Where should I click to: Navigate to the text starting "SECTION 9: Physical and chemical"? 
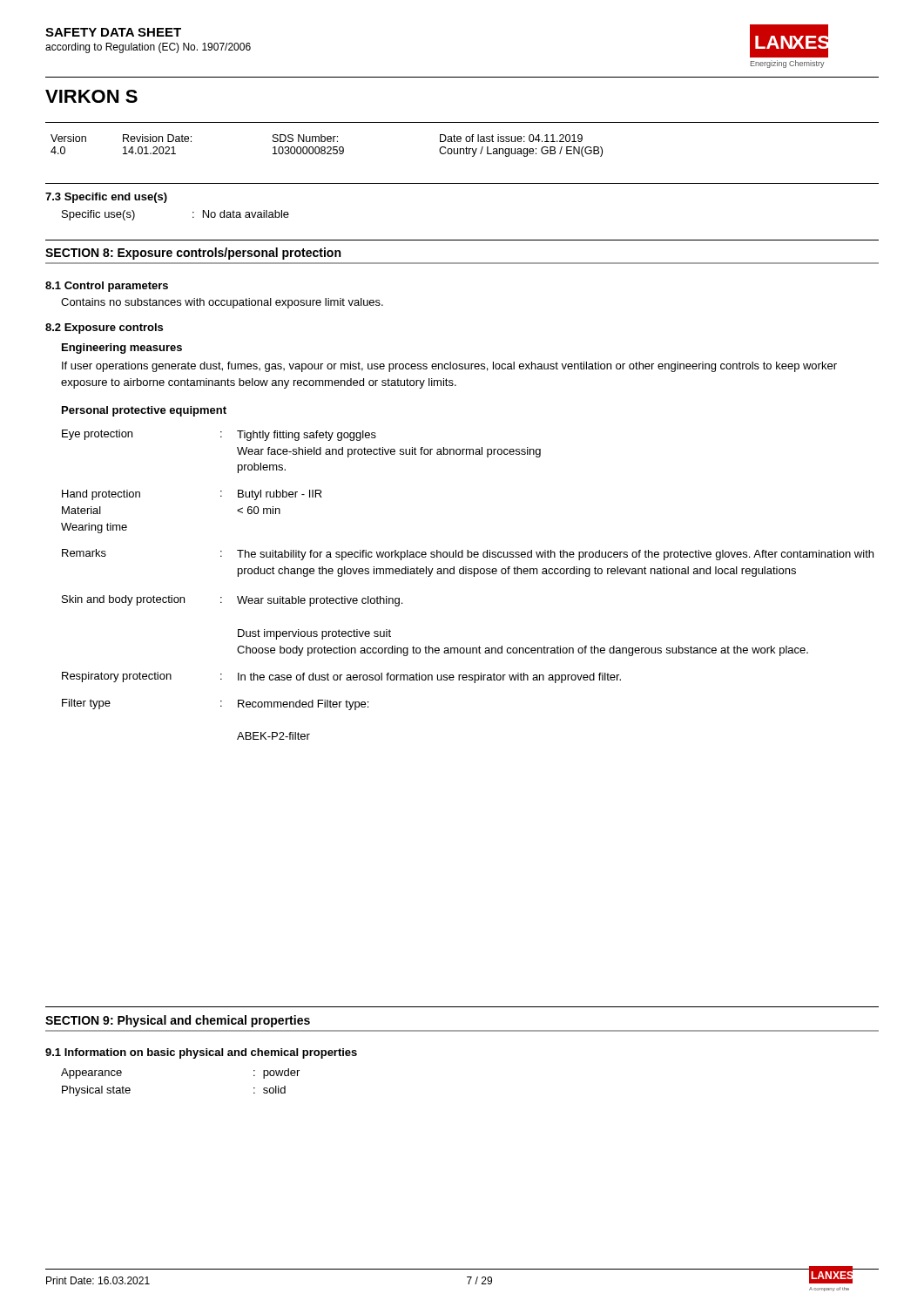point(462,1022)
